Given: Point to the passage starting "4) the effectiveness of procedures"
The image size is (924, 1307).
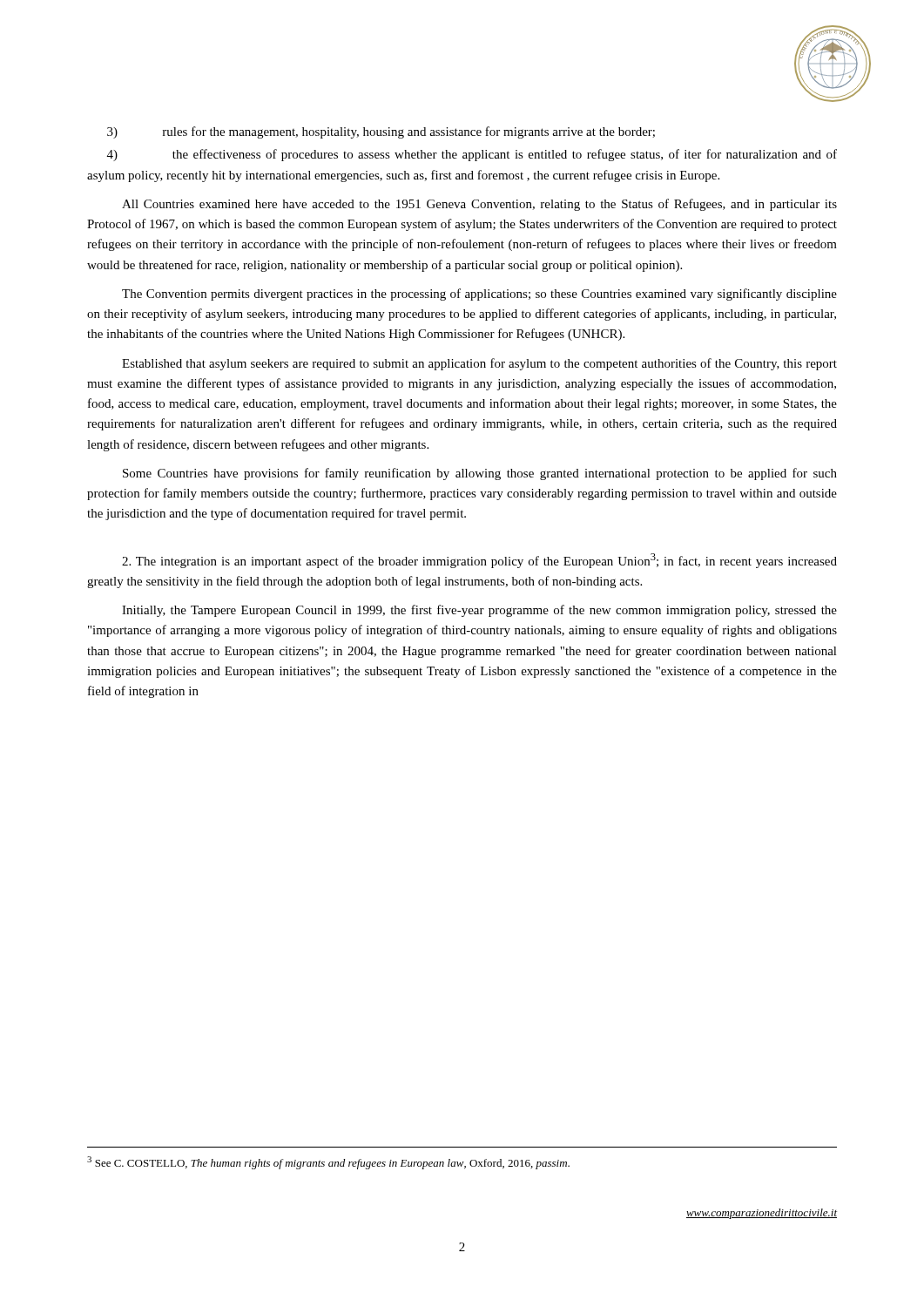Looking at the screenshot, I should (x=462, y=165).
